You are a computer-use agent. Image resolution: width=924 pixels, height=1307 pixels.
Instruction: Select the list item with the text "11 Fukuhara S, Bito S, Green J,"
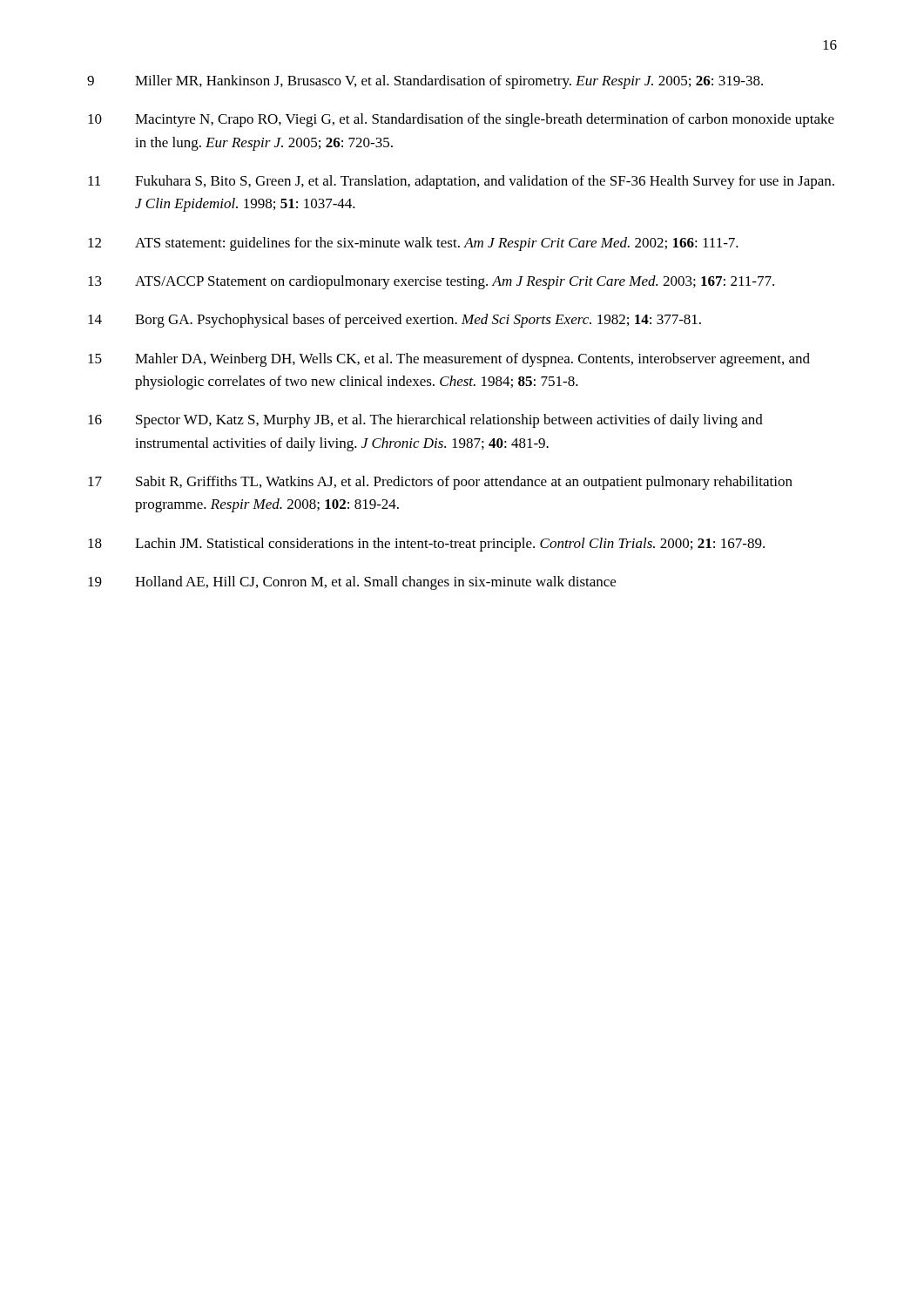pos(462,193)
